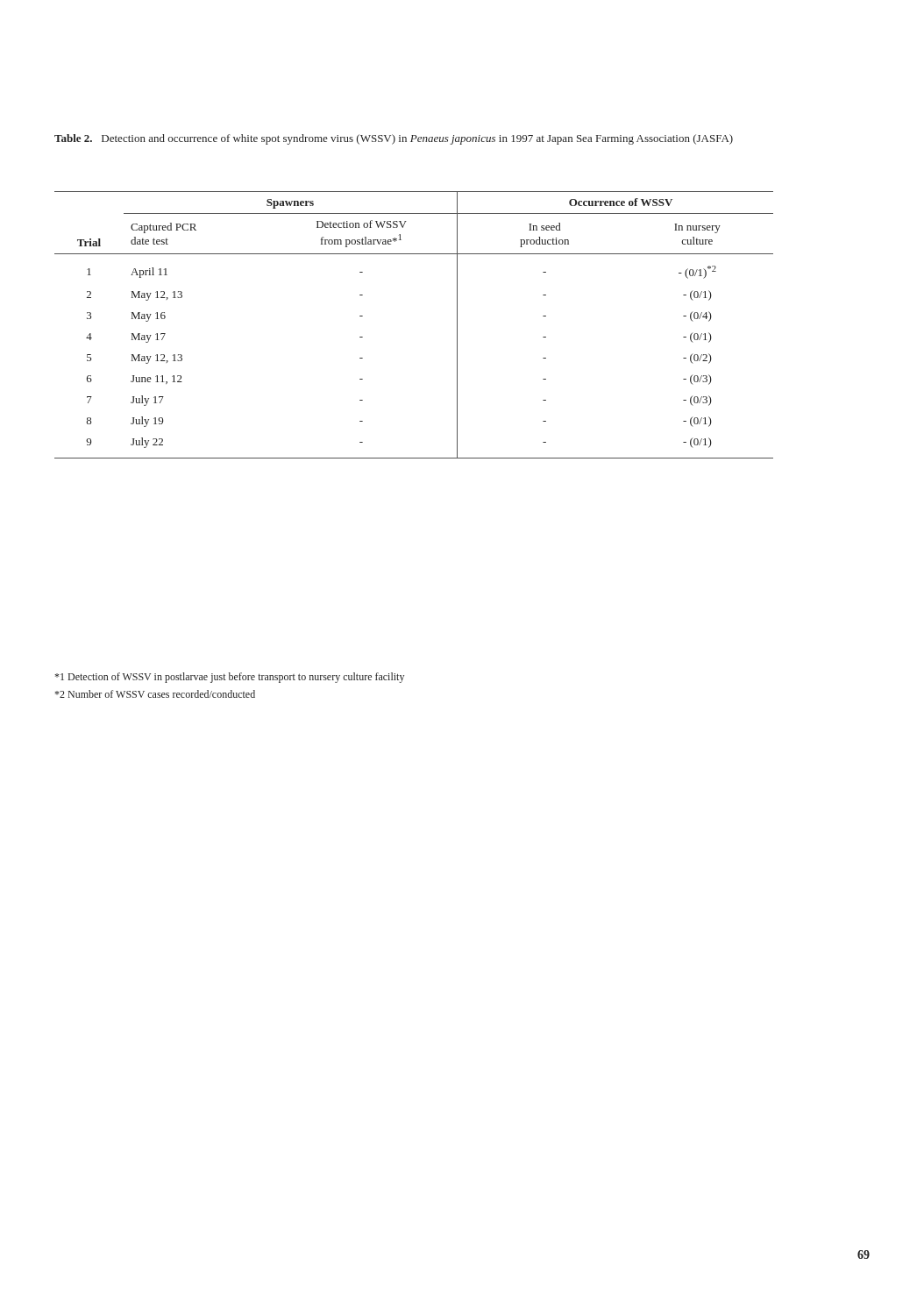Locate a table
924x1315 pixels.
click(x=414, y=325)
